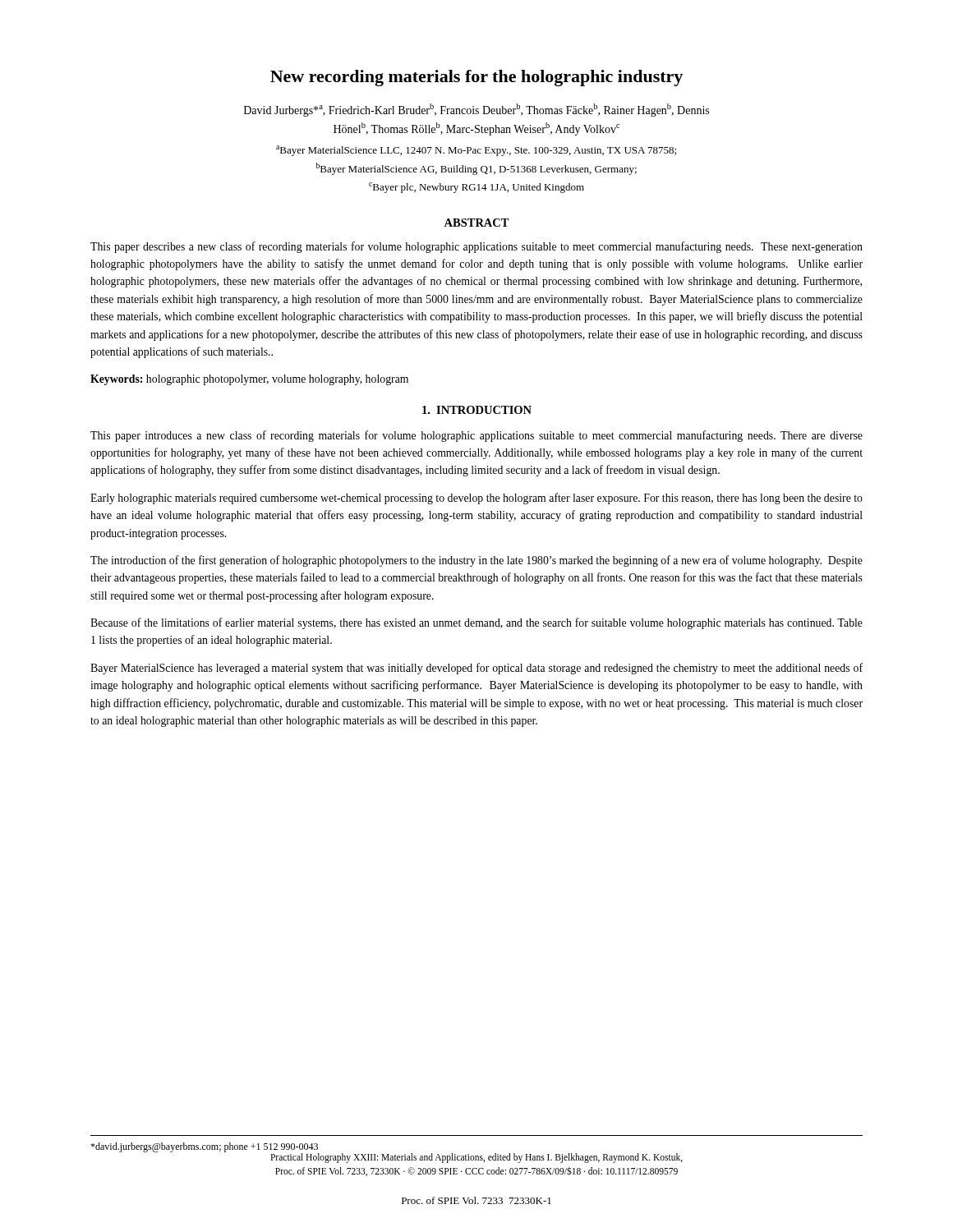953x1232 pixels.
Task: Select the text that says "Keywords: holographic photopolymer, volume holography, hologram"
Action: pos(250,379)
